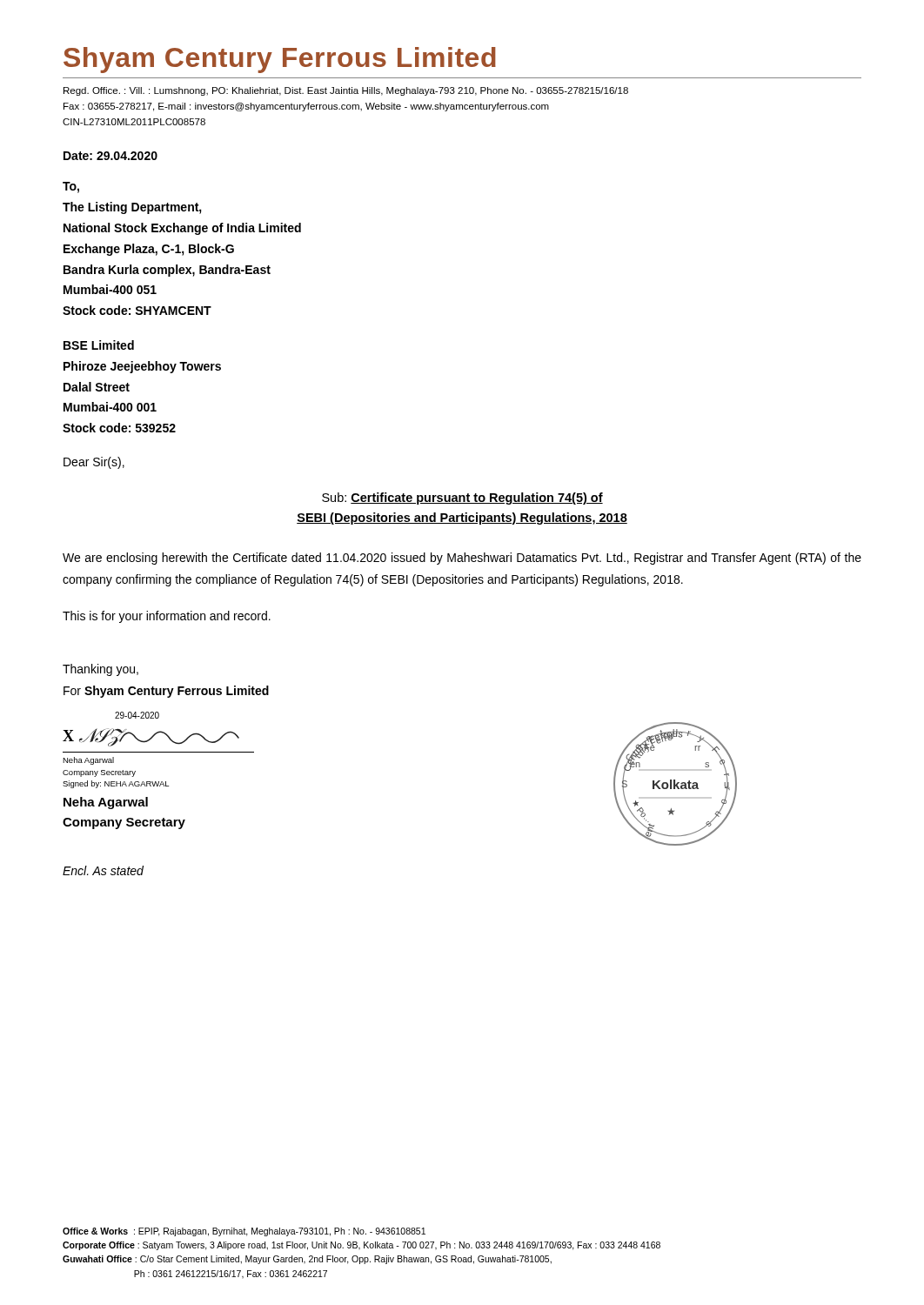Find a section header

pyautogui.click(x=462, y=508)
